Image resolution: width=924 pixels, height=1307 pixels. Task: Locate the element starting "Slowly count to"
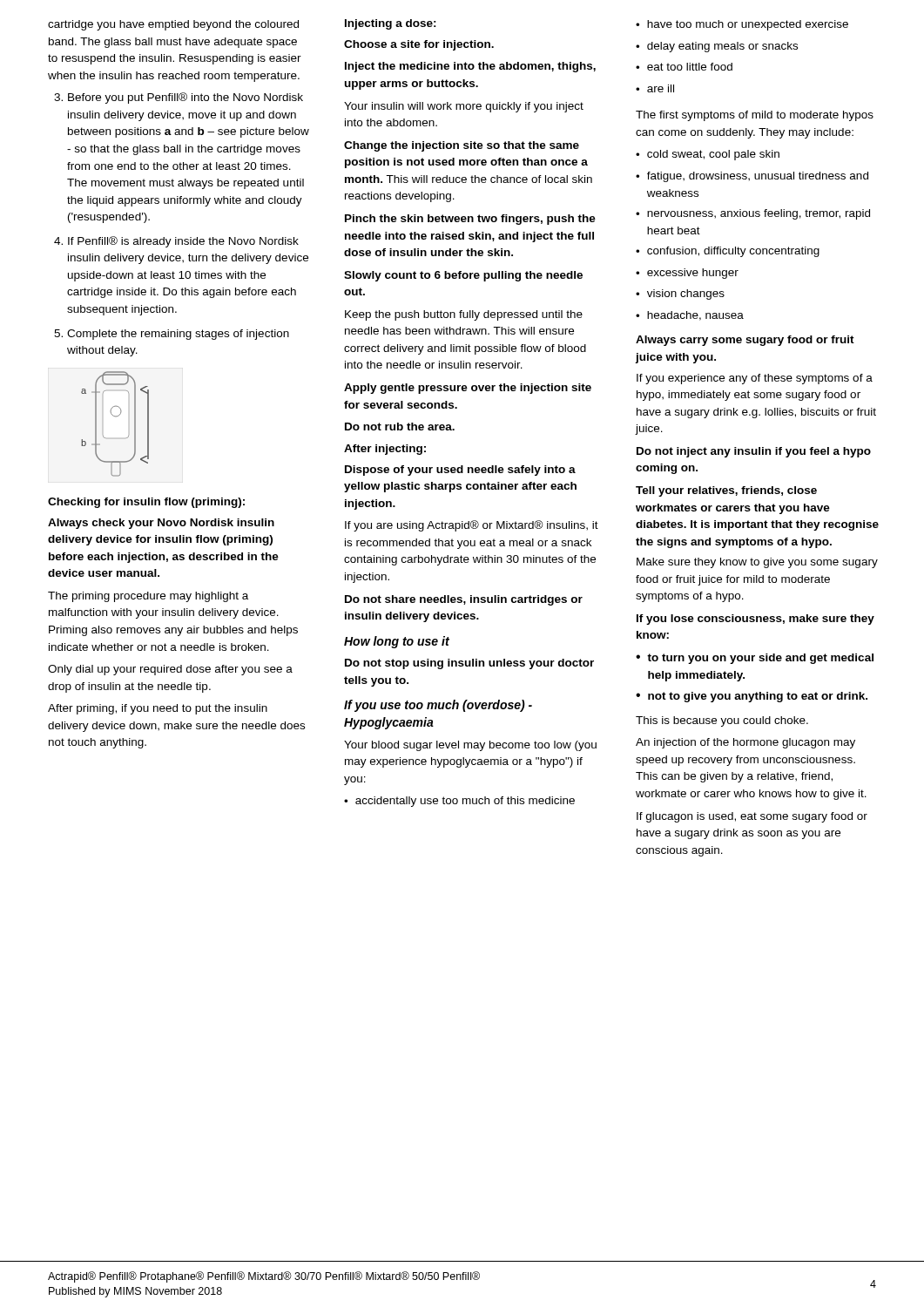(472, 283)
